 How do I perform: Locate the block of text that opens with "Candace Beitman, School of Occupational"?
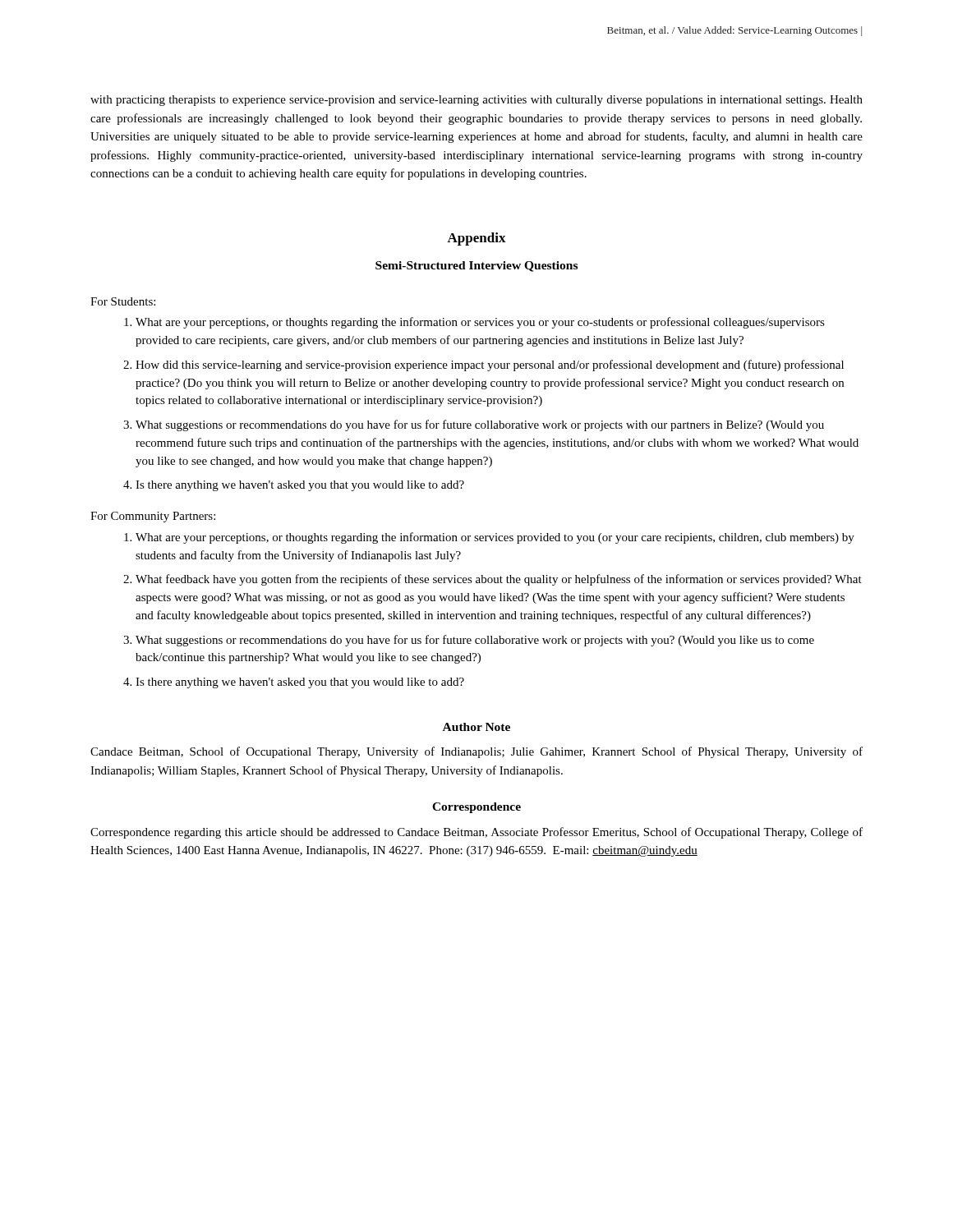pyautogui.click(x=476, y=761)
